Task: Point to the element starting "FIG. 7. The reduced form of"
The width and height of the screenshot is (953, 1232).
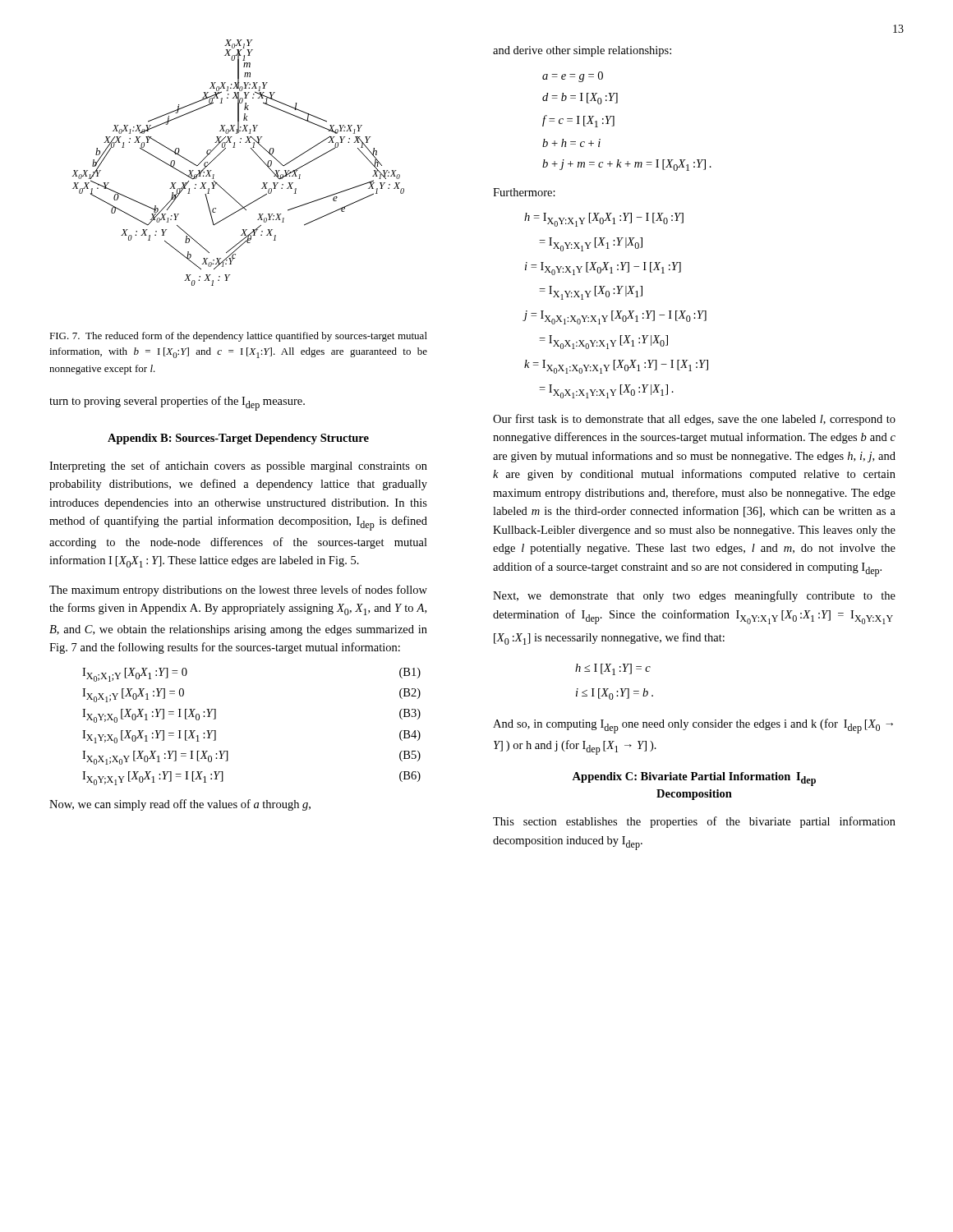Action: (238, 352)
